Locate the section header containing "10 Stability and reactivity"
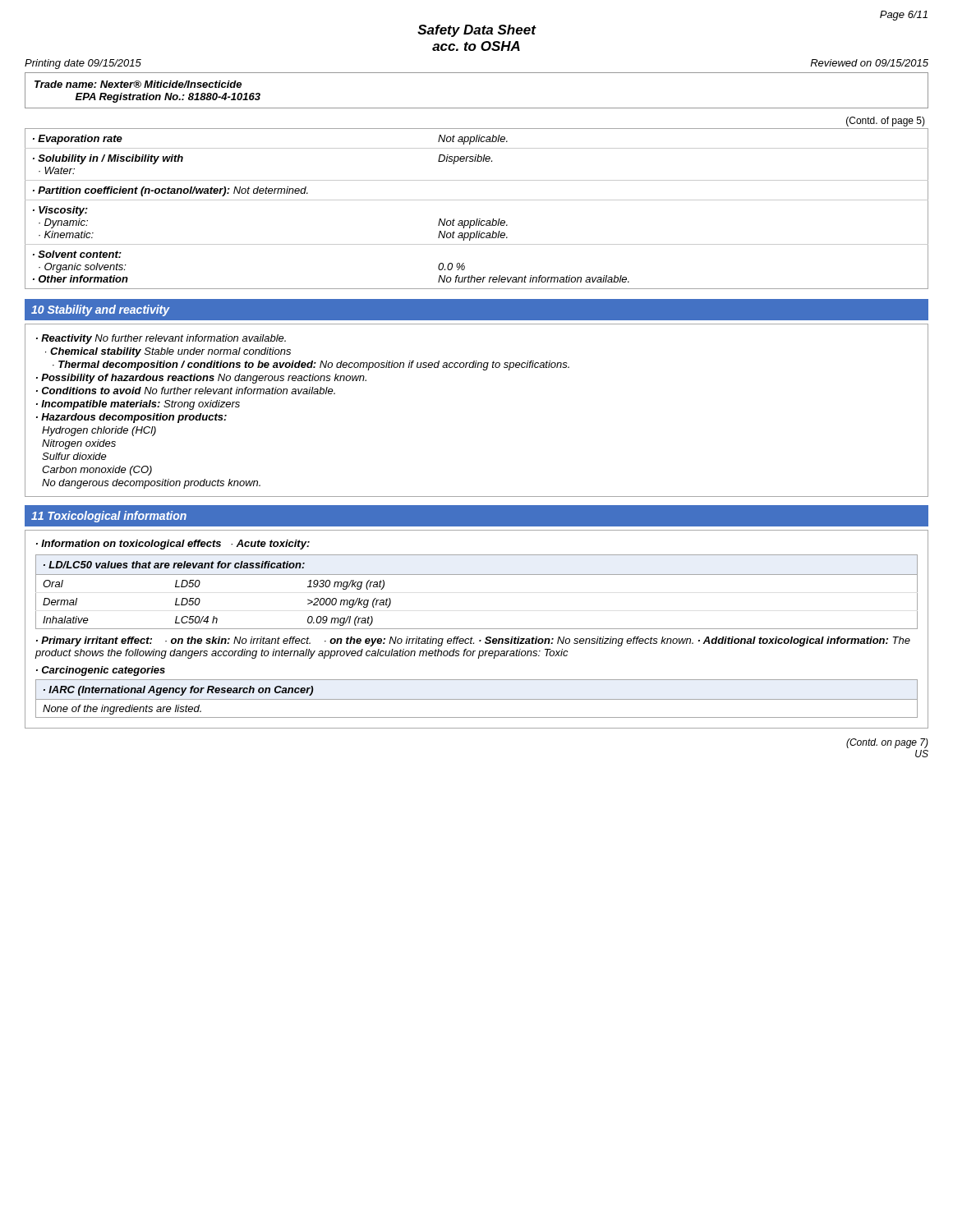 (x=100, y=310)
